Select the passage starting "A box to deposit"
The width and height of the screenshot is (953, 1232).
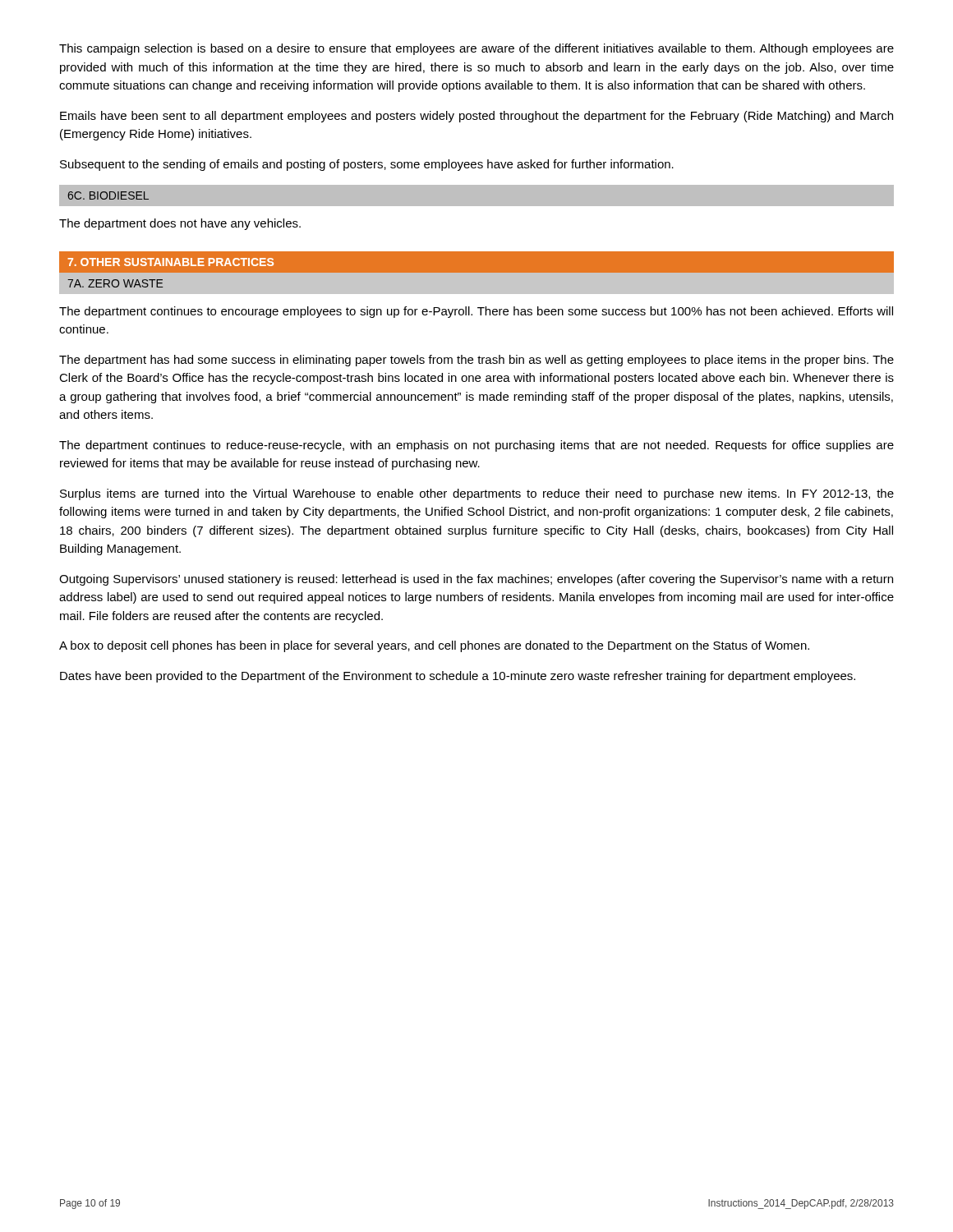pos(435,645)
